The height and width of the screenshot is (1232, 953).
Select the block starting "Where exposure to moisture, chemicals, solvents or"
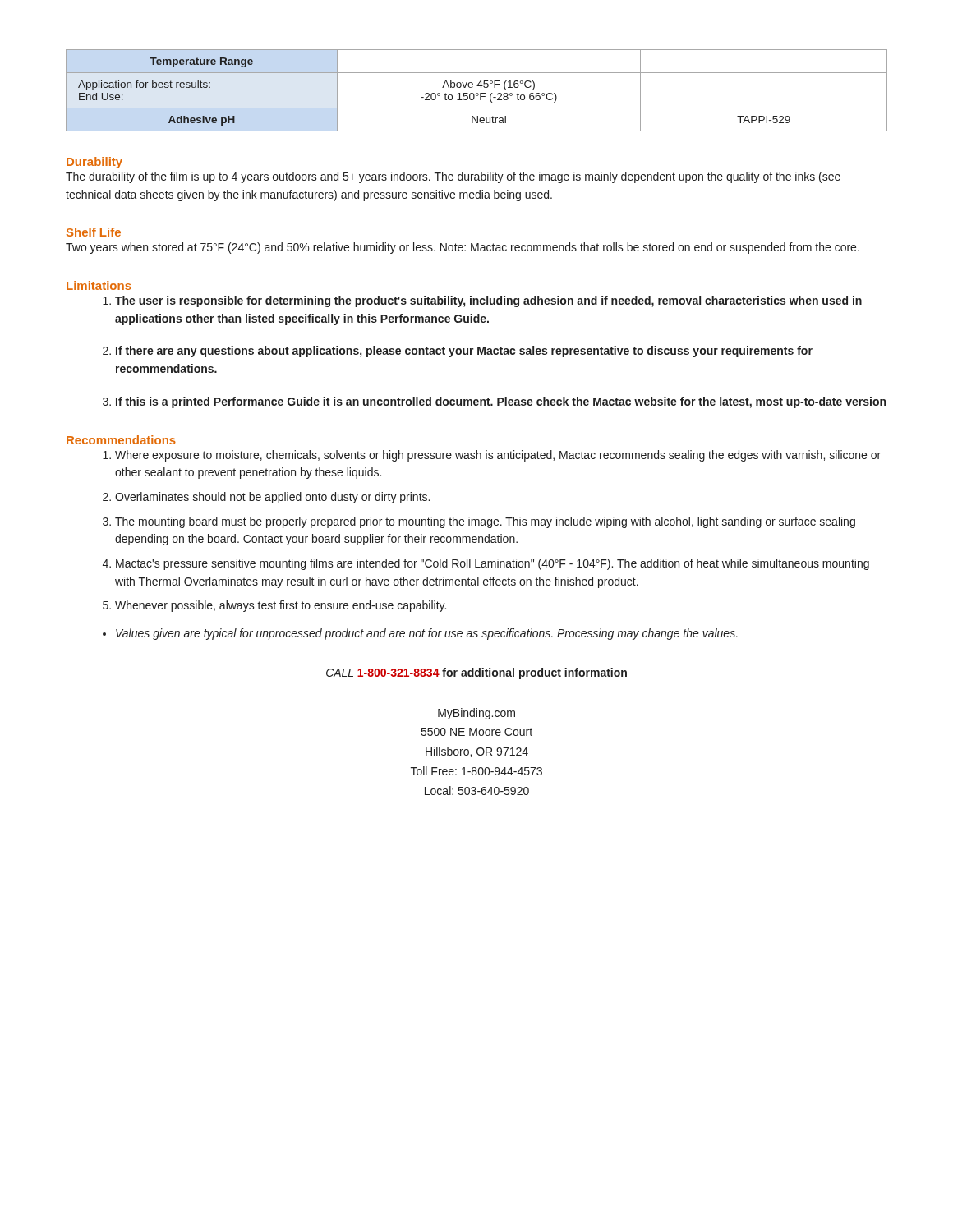[x=498, y=464]
